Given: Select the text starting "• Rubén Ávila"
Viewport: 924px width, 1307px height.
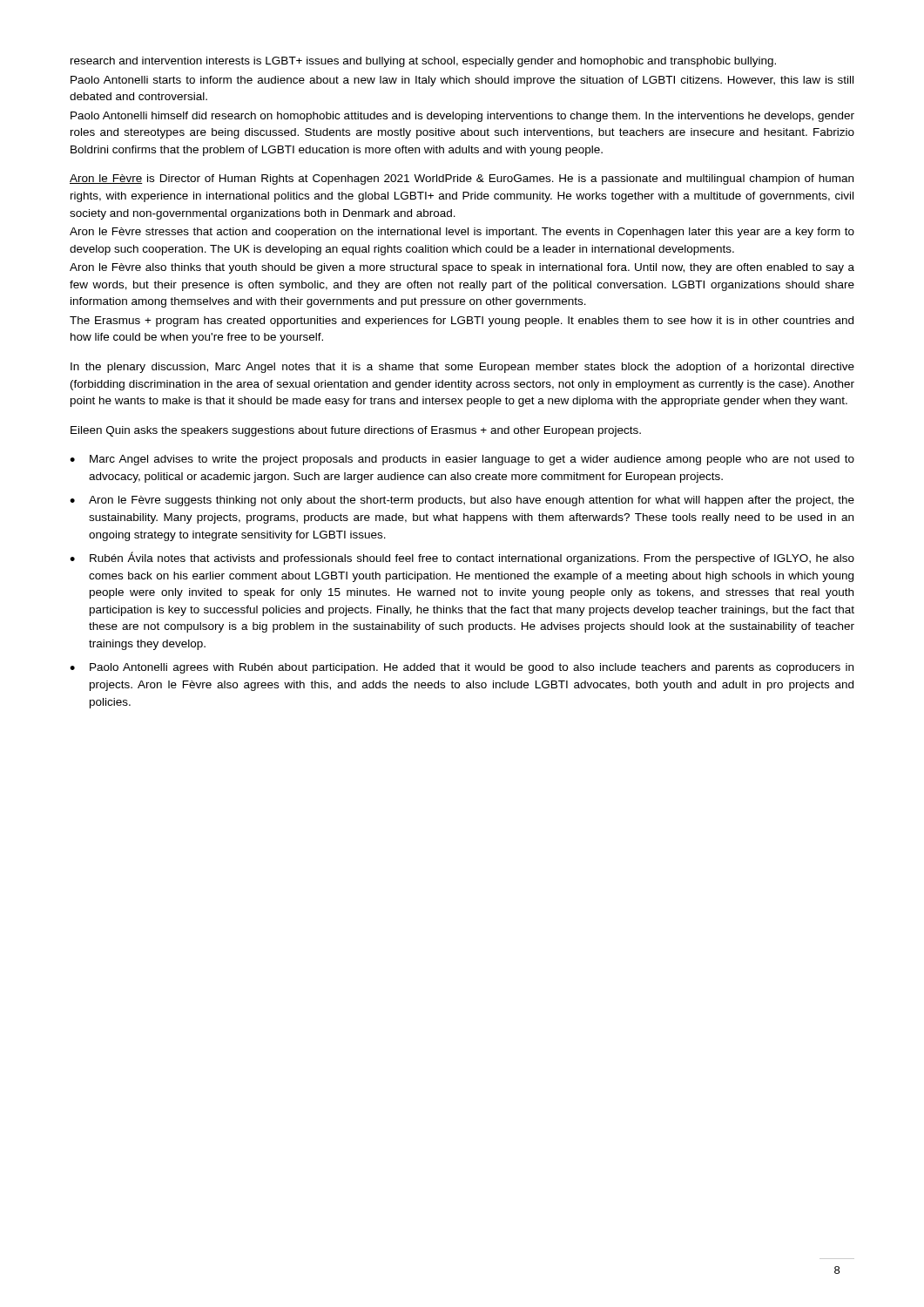Looking at the screenshot, I should point(462,601).
